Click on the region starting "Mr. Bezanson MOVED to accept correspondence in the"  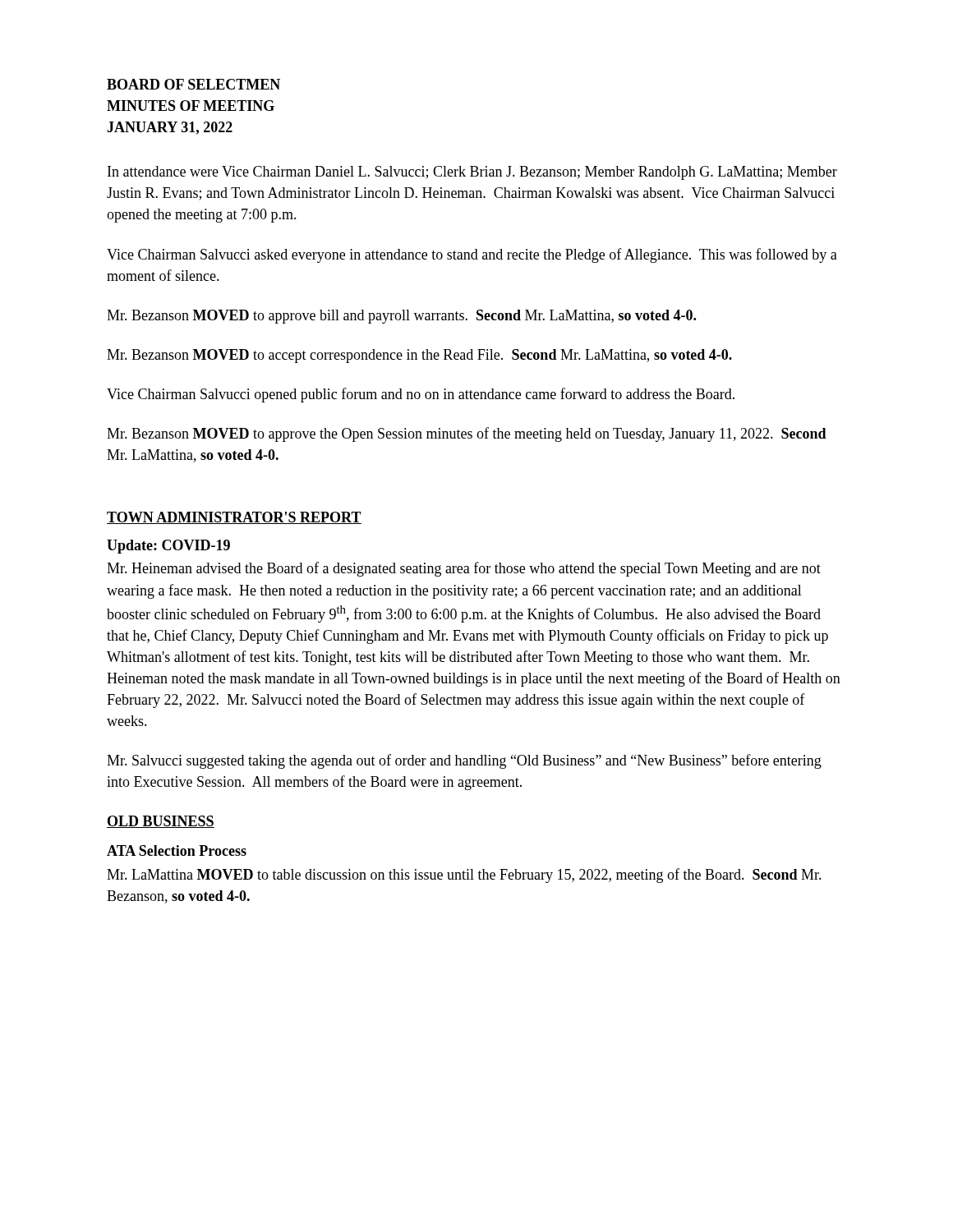click(x=420, y=355)
